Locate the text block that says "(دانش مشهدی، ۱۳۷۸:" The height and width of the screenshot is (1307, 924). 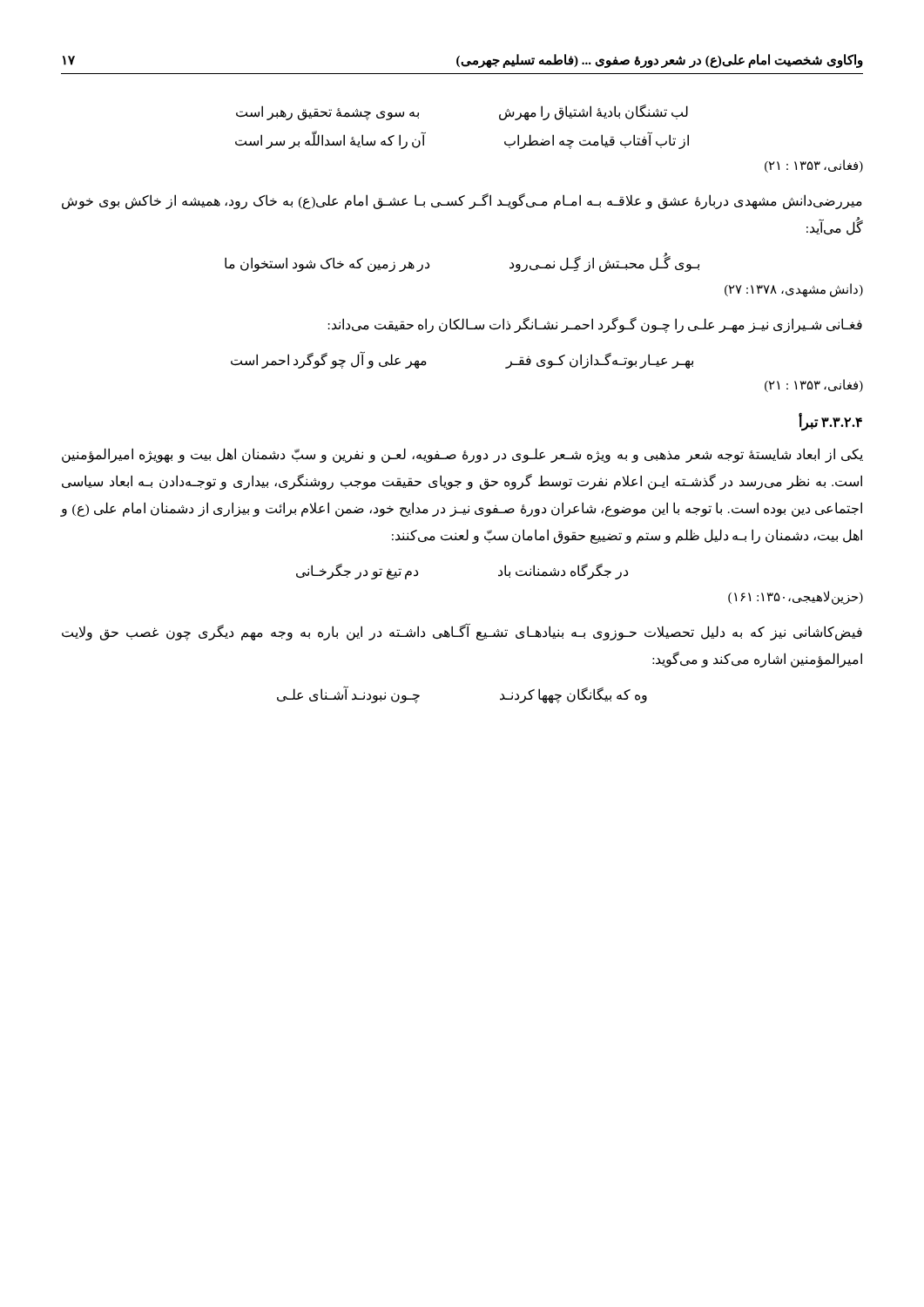tap(794, 289)
